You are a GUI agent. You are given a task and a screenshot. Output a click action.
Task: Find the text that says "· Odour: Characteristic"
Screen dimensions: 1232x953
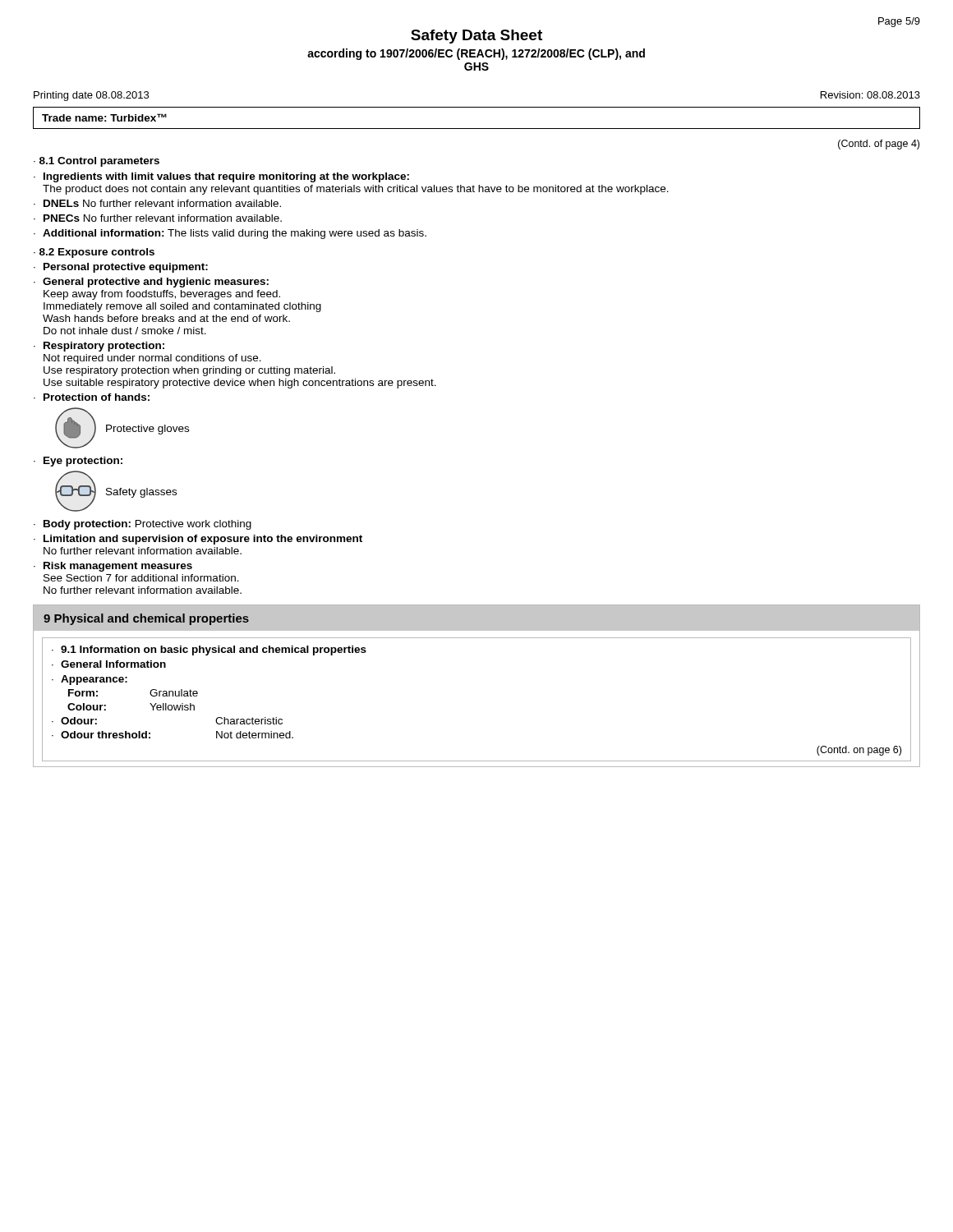73,720
